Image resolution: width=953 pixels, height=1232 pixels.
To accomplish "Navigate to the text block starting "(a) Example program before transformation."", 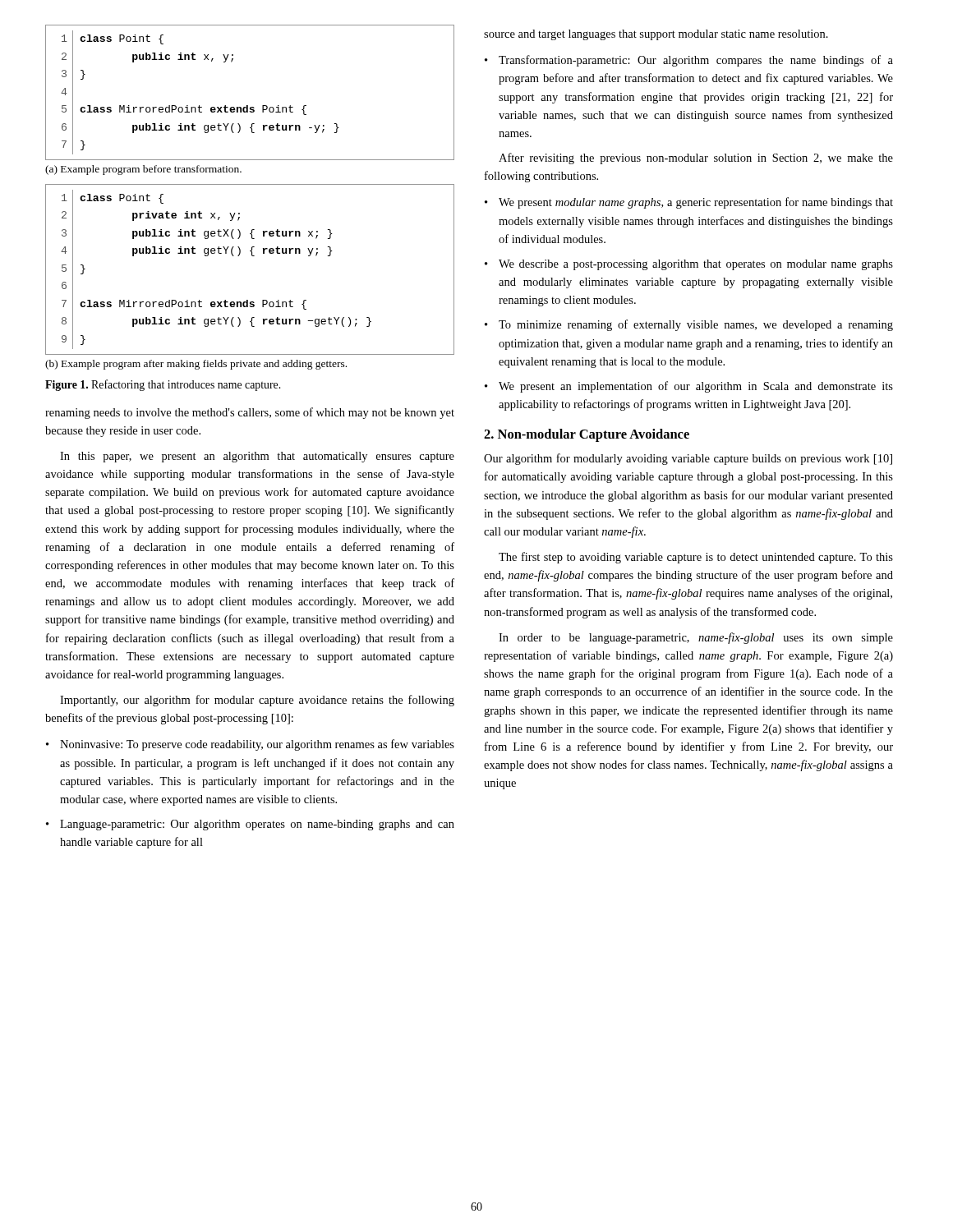I will (x=250, y=169).
